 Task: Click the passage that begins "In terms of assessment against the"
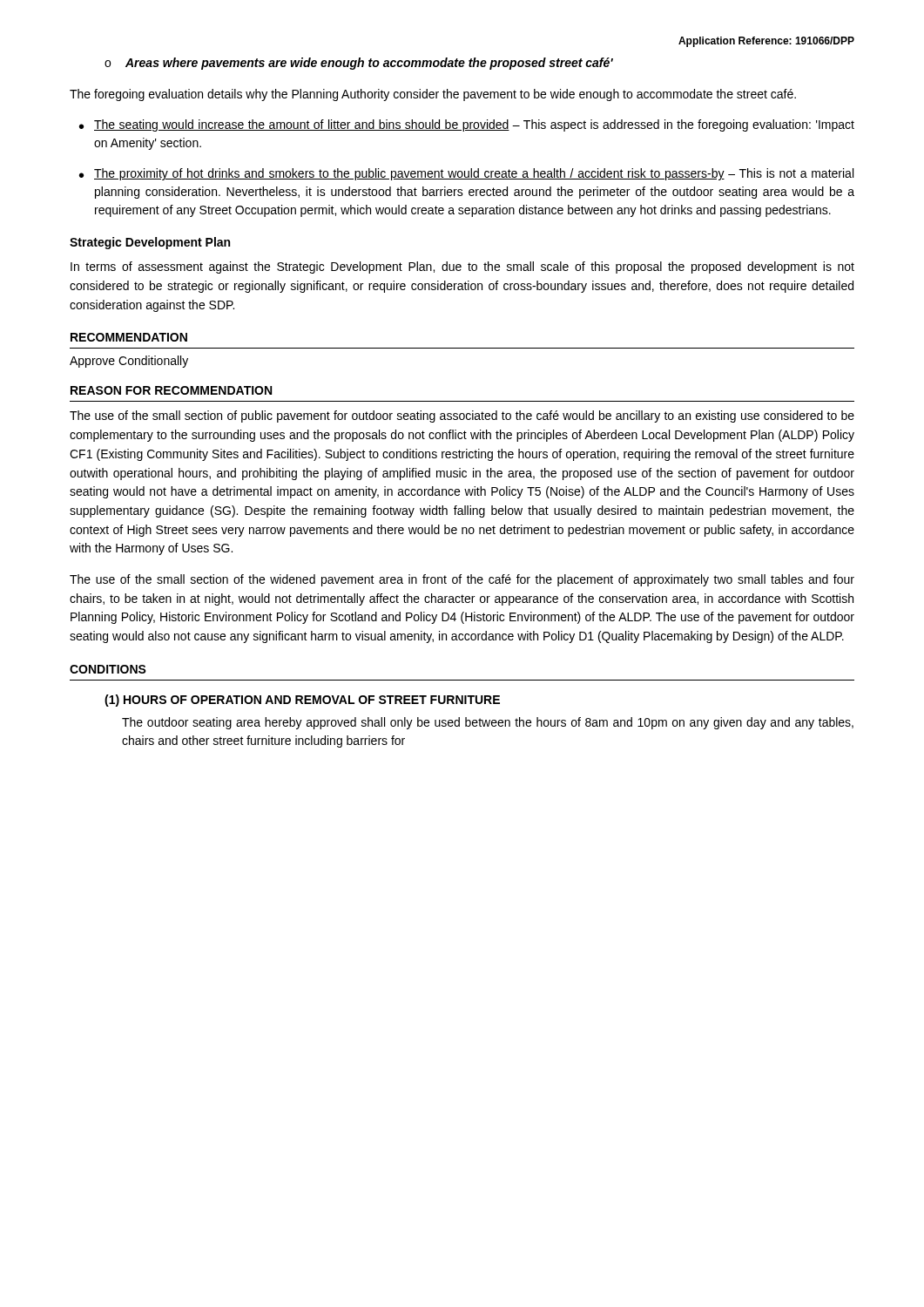pyautogui.click(x=462, y=286)
